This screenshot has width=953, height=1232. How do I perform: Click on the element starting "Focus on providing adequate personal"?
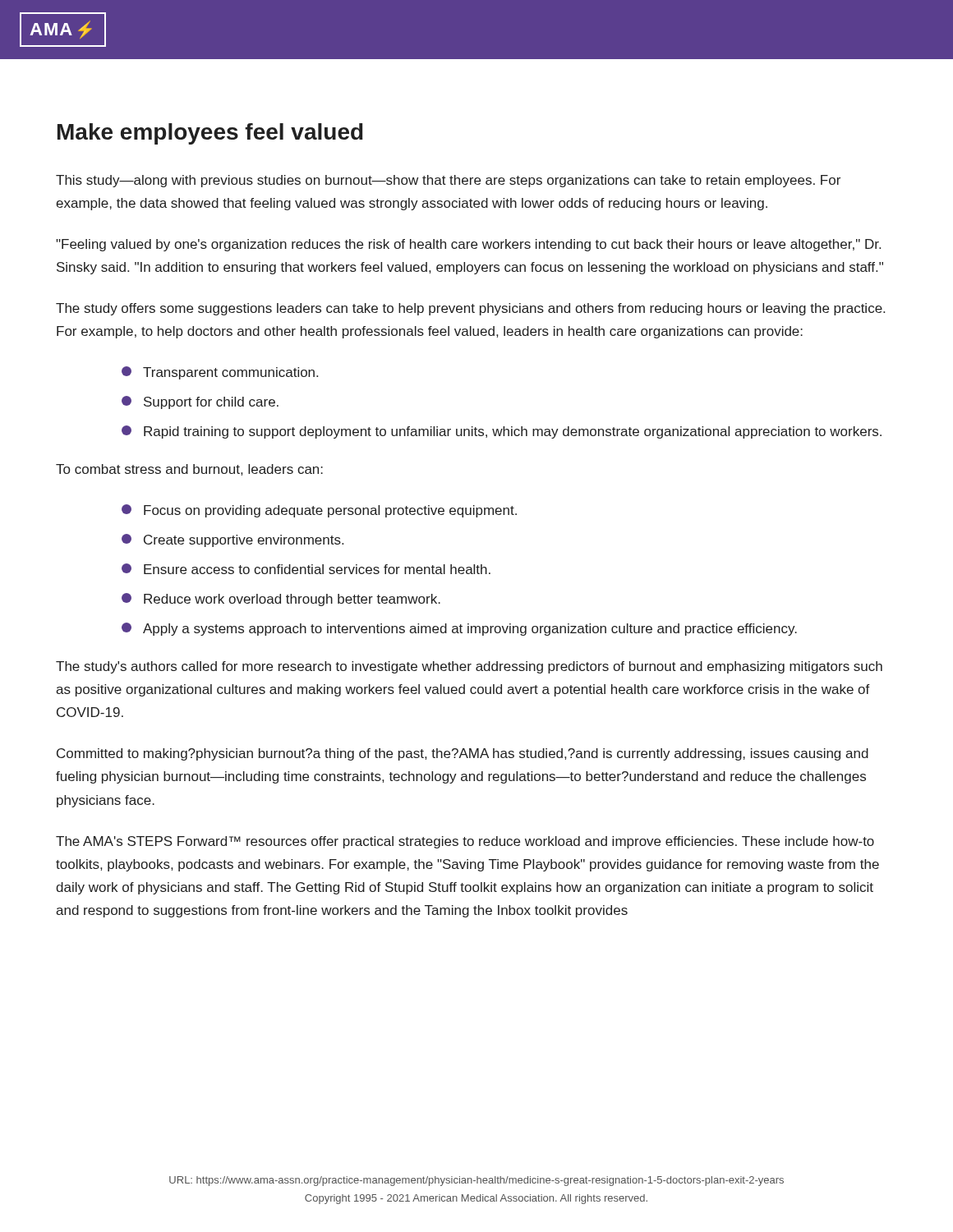509,511
